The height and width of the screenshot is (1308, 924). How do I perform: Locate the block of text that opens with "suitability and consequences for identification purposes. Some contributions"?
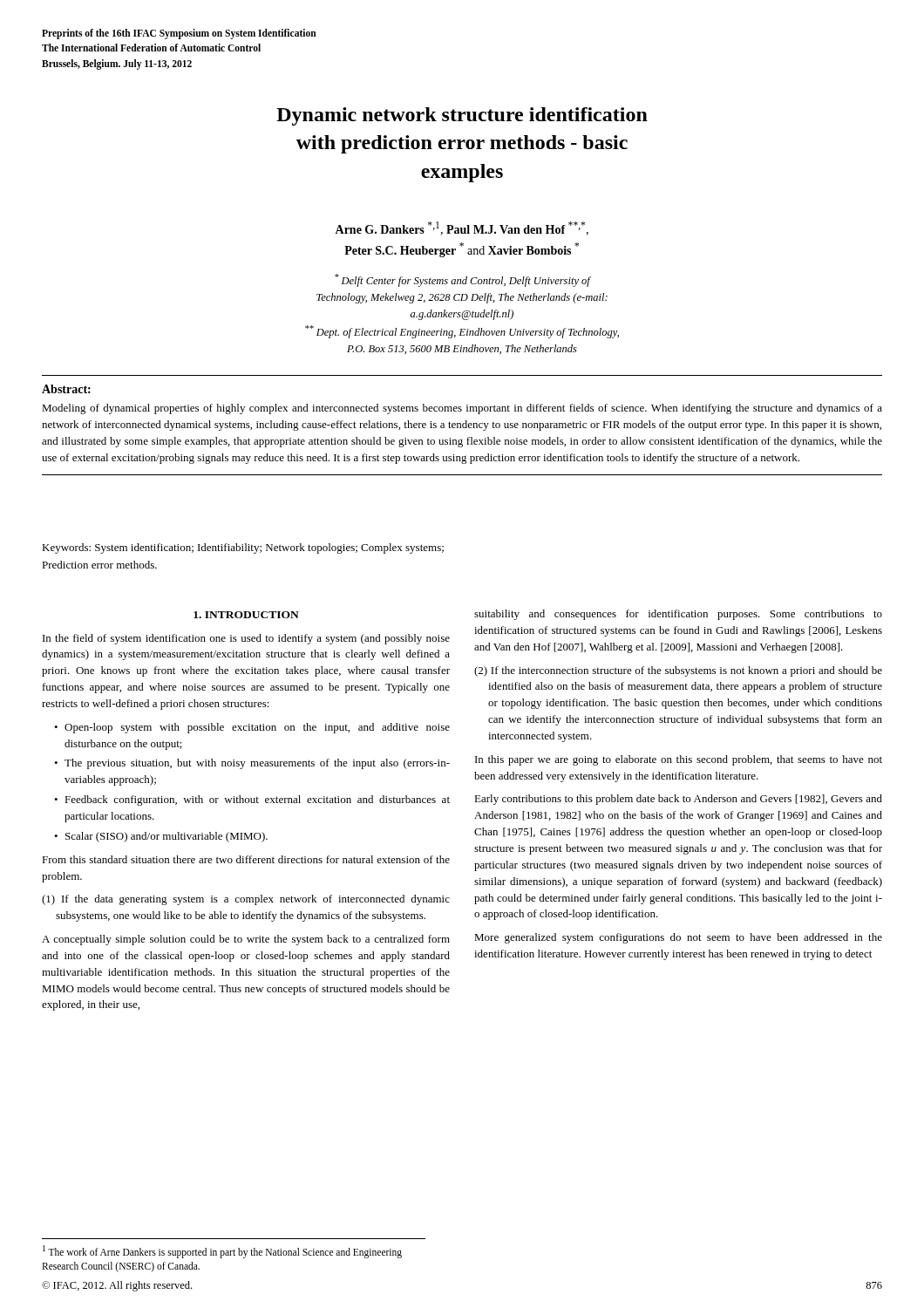(x=678, y=631)
